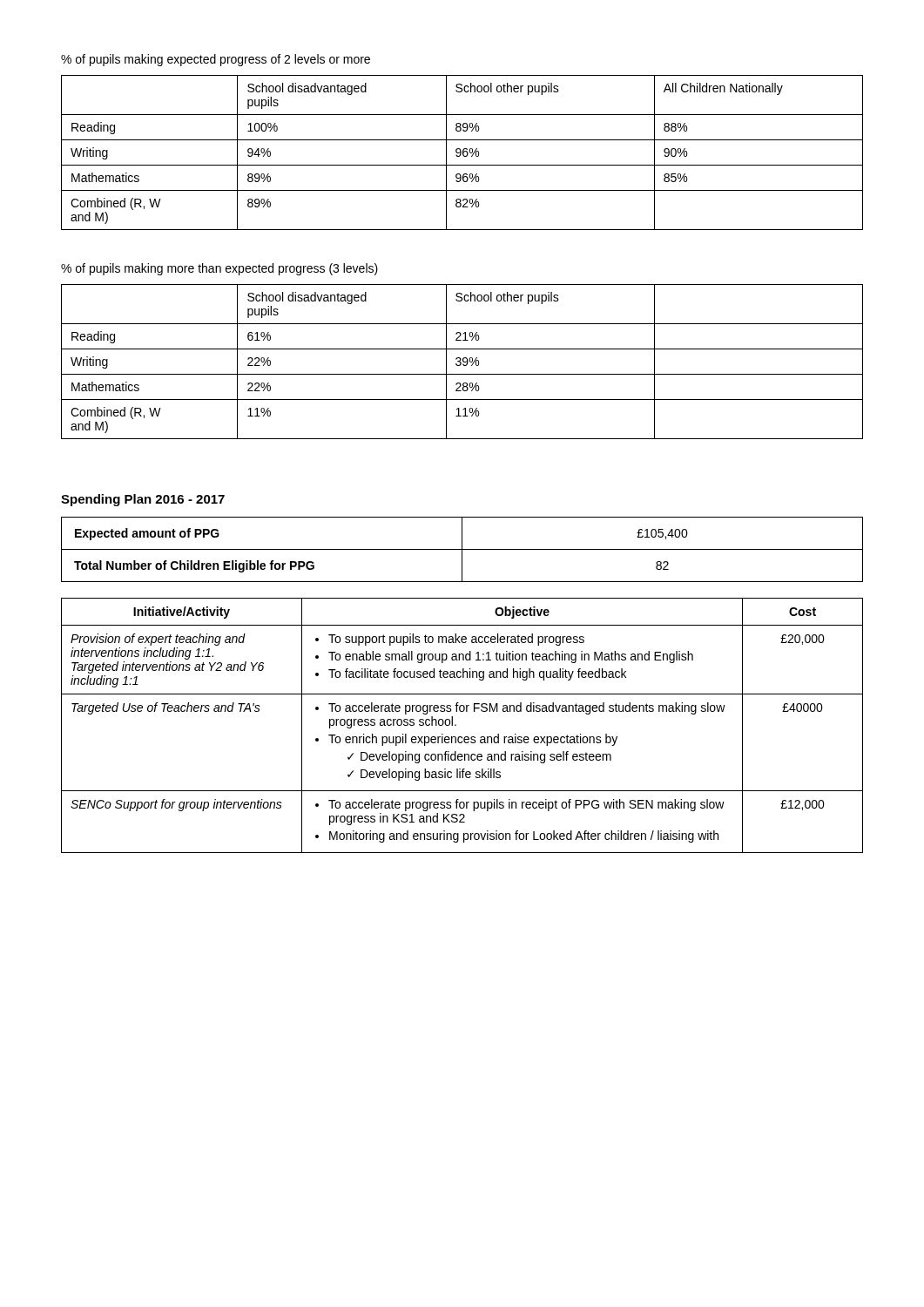Locate the table with the text "Total Number of Children"
Image resolution: width=924 pixels, height=1307 pixels.
click(462, 549)
